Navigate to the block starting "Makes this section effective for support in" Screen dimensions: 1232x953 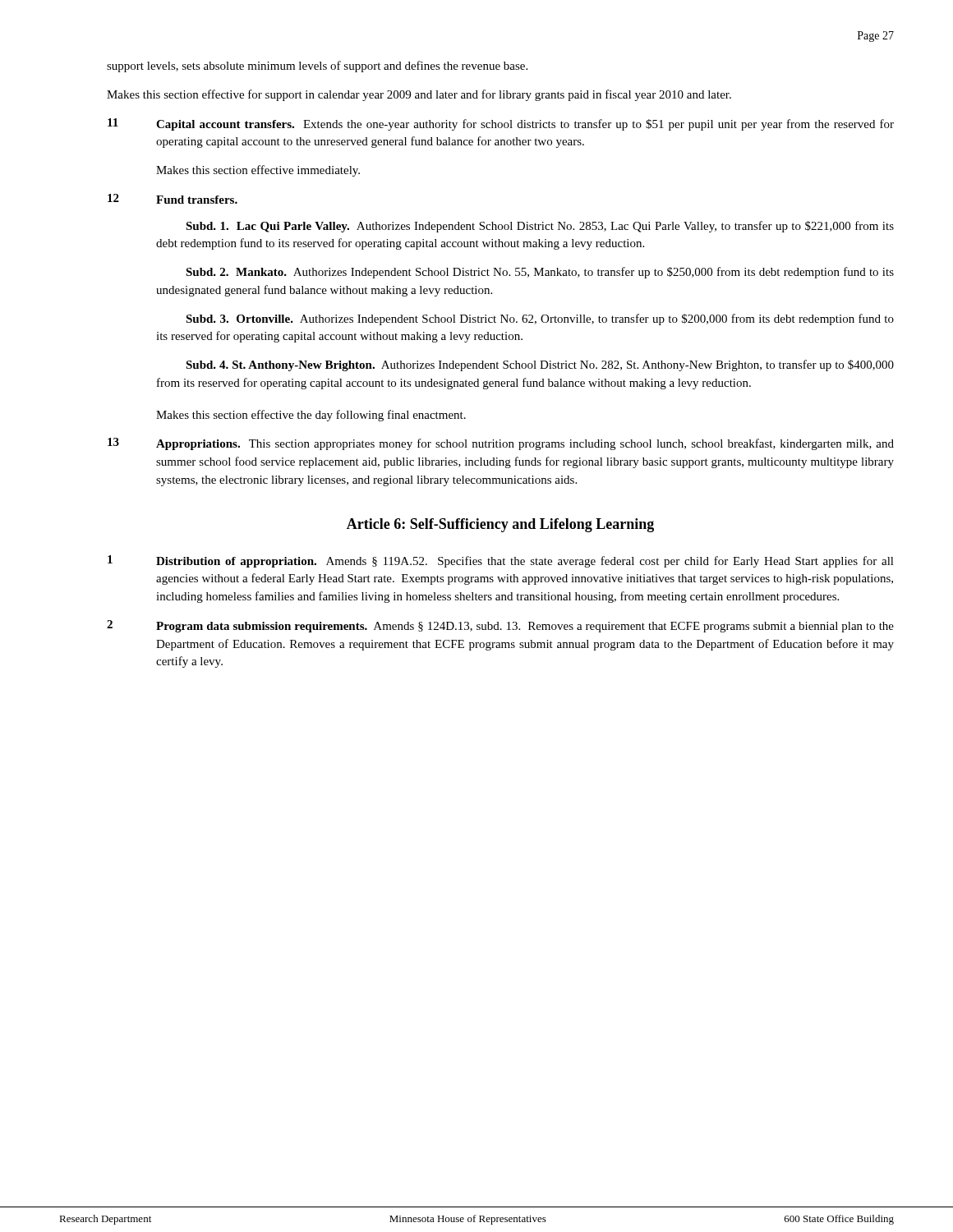419,94
